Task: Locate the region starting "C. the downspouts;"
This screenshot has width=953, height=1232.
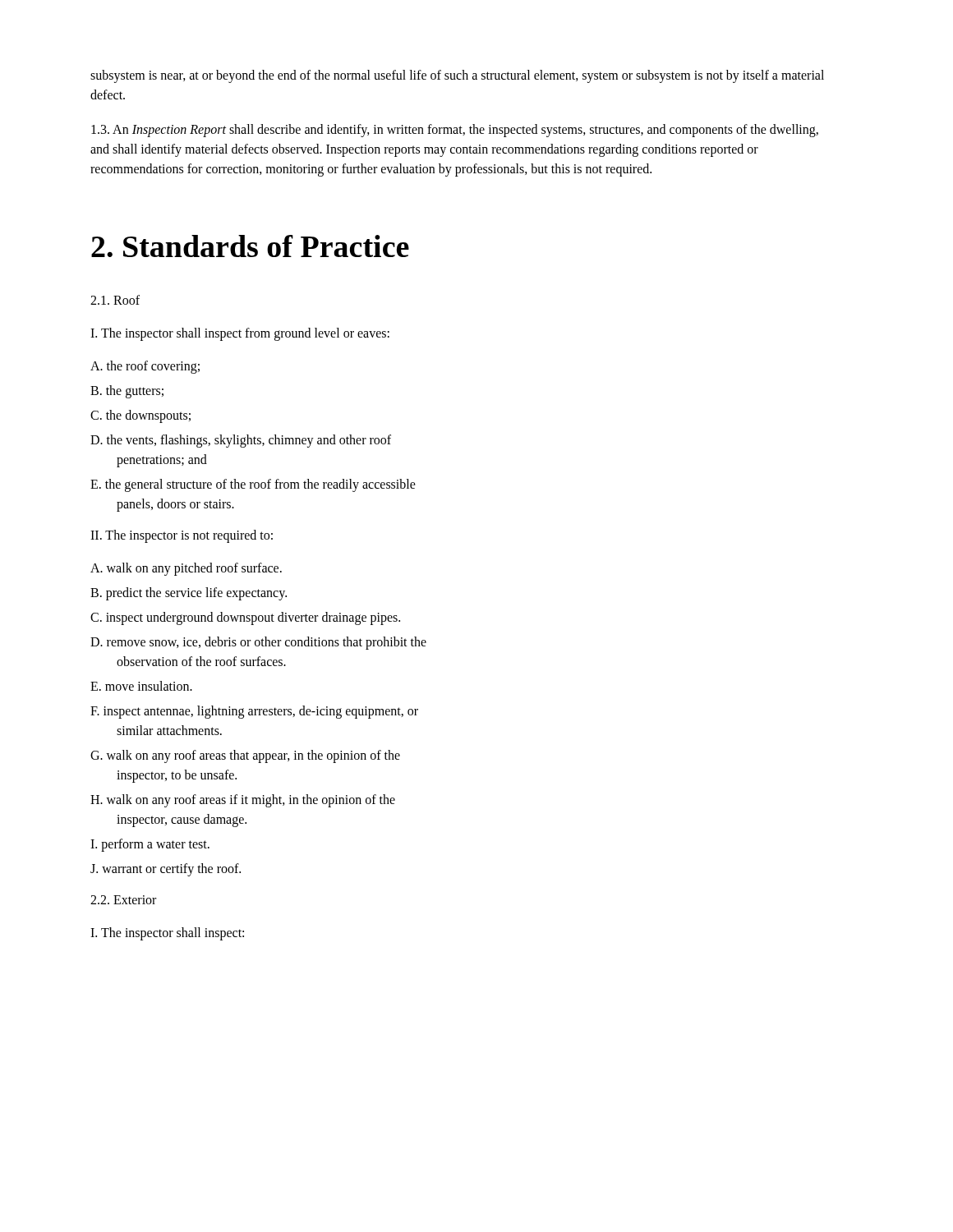Action: click(x=141, y=415)
